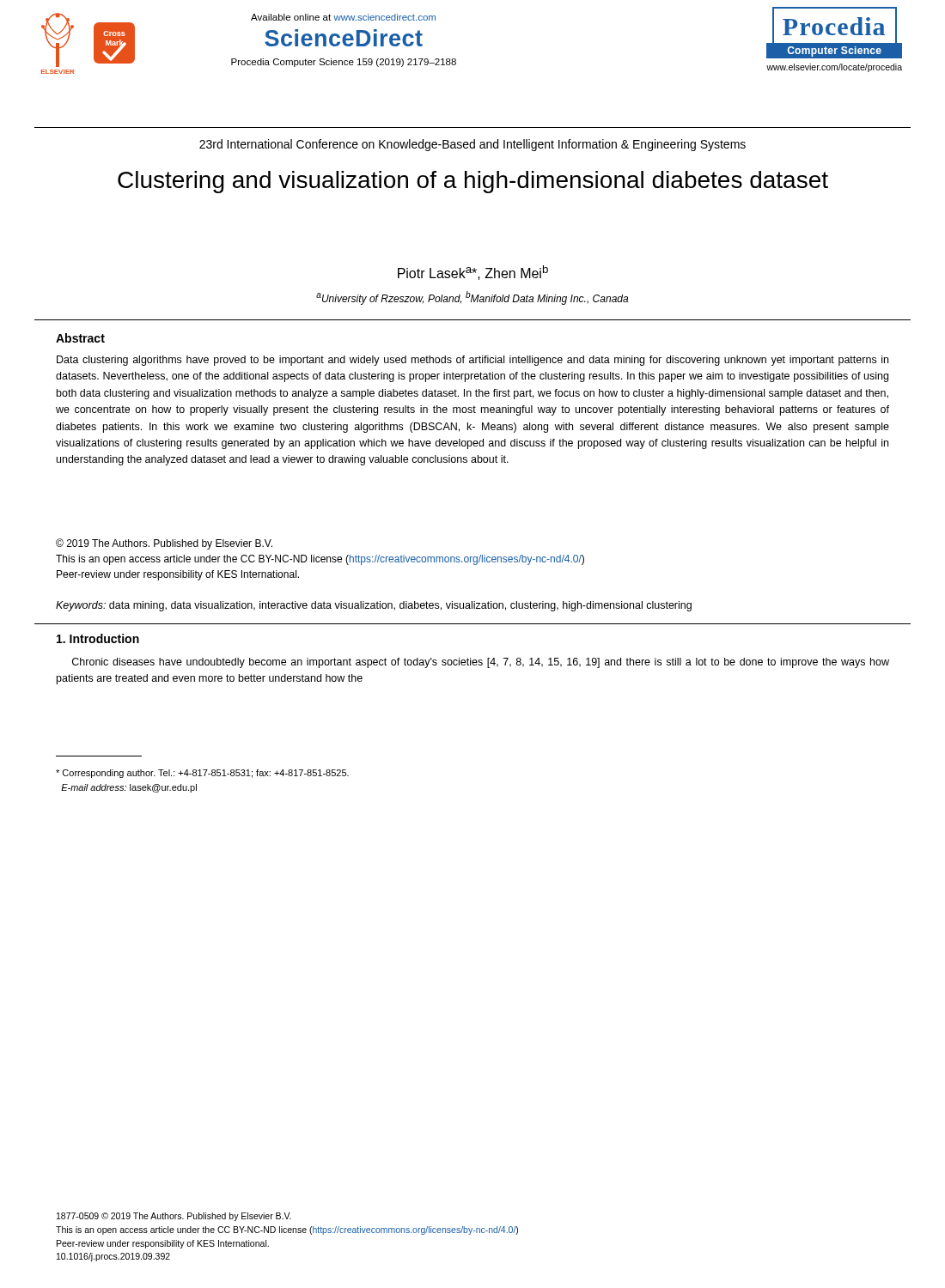Navigate to the text block starting "Corresponding author. Tel.: +4-817-851-8531;"
This screenshot has height=1288, width=945.
pos(203,780)
